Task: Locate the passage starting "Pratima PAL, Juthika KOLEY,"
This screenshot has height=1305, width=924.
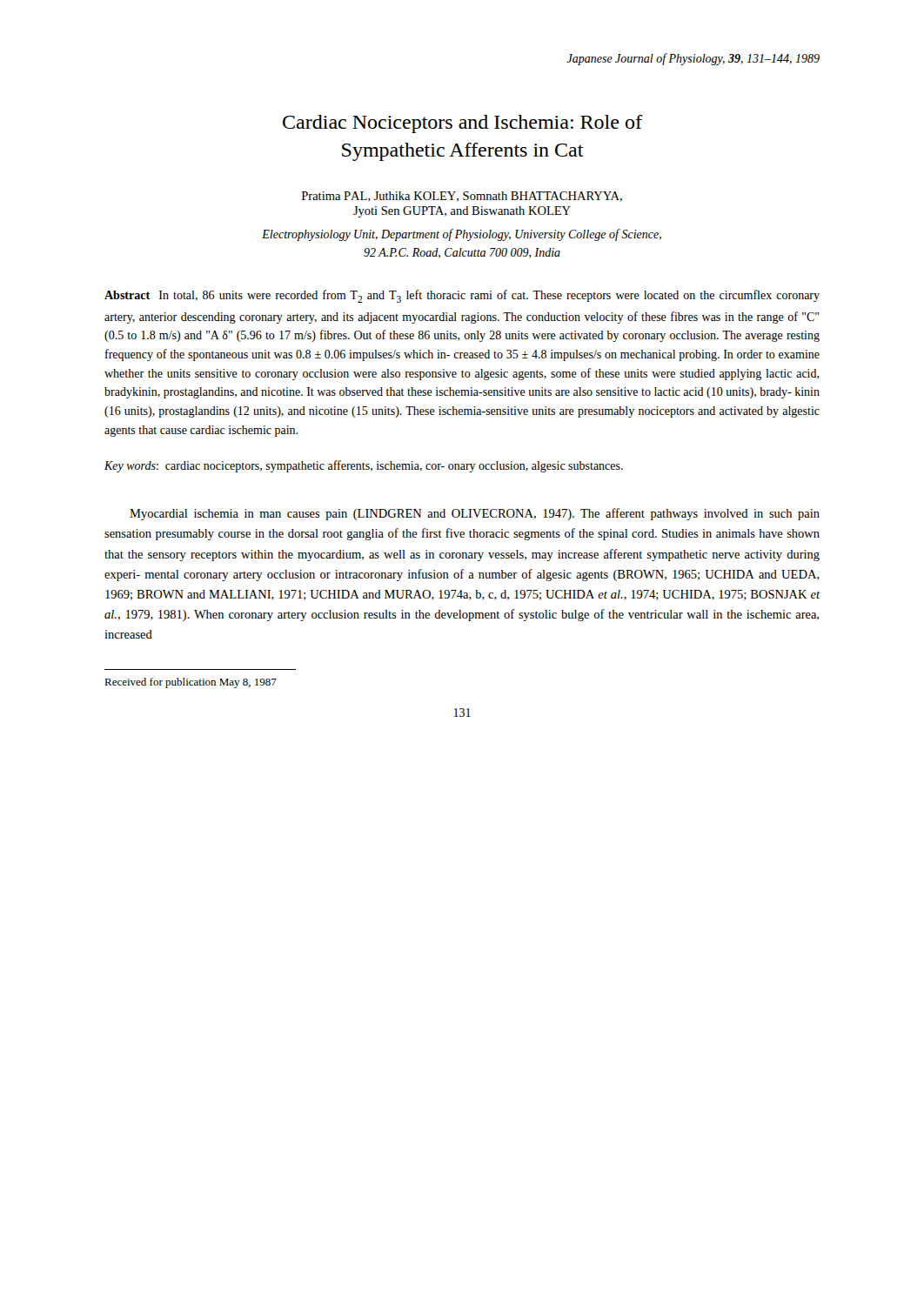Action: point(462,203)
